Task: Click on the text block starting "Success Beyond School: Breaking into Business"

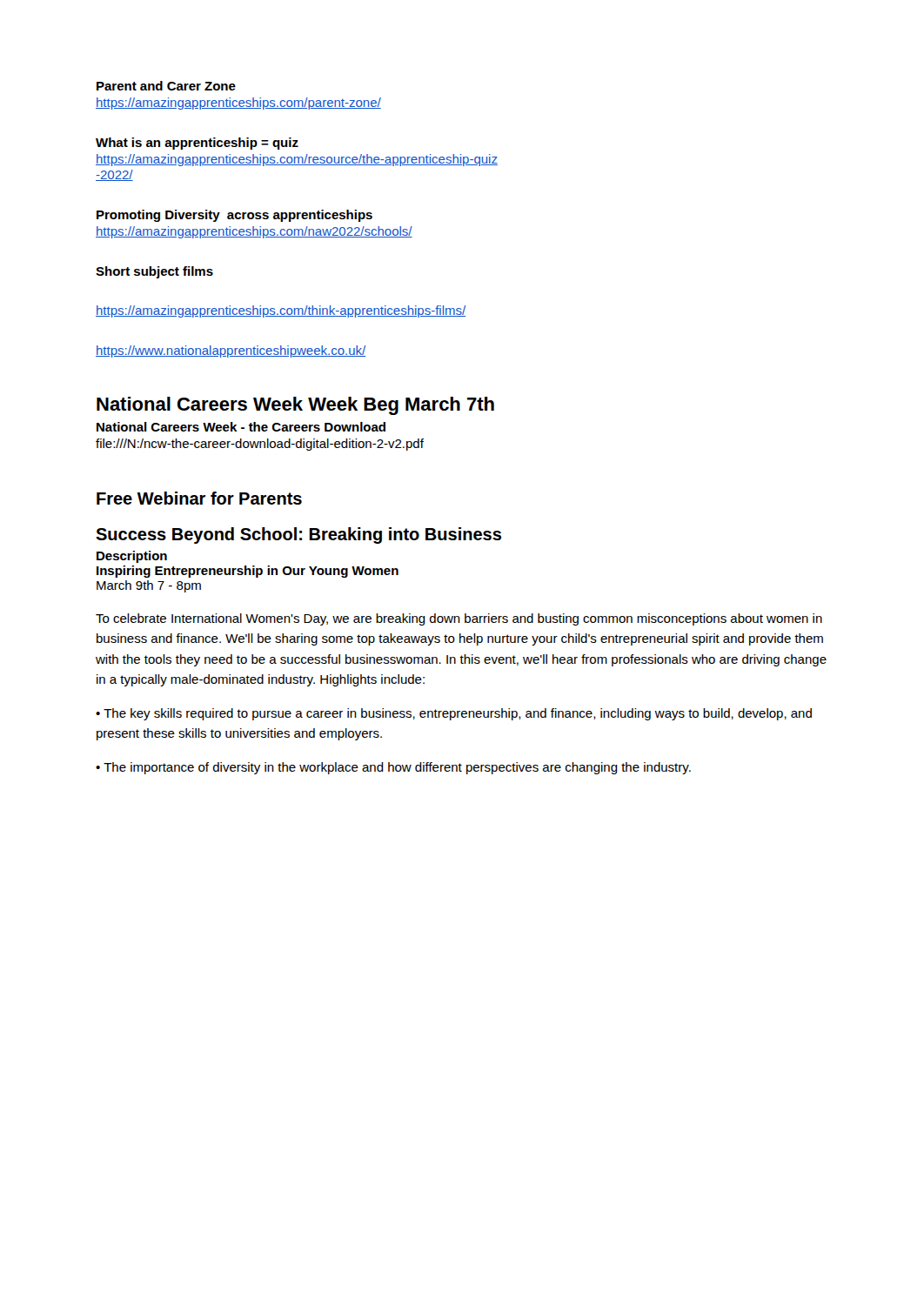Action: pyautogui.click(x=462, y=535)
